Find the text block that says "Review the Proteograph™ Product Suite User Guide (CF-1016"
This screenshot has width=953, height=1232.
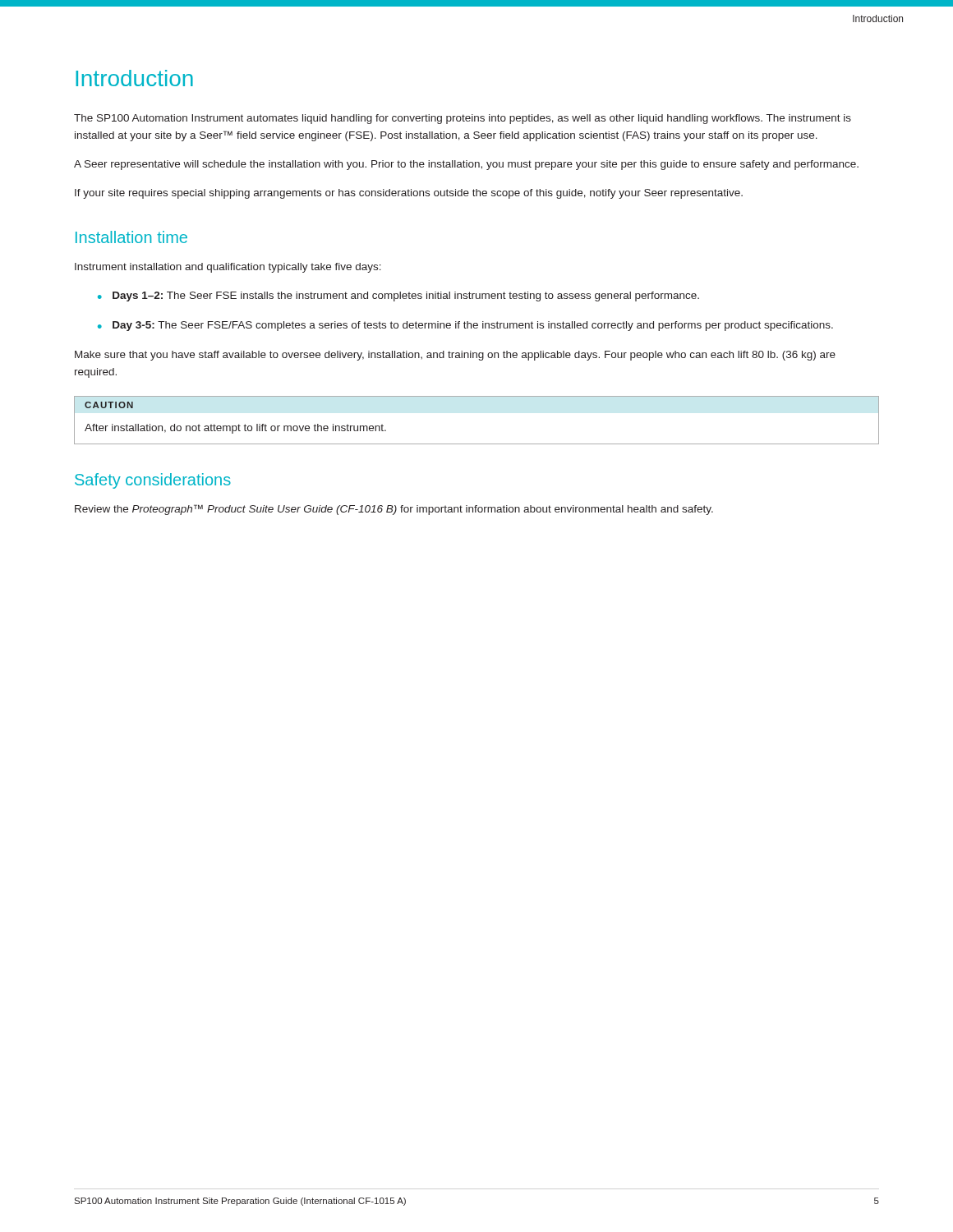[x=476, y=510]
